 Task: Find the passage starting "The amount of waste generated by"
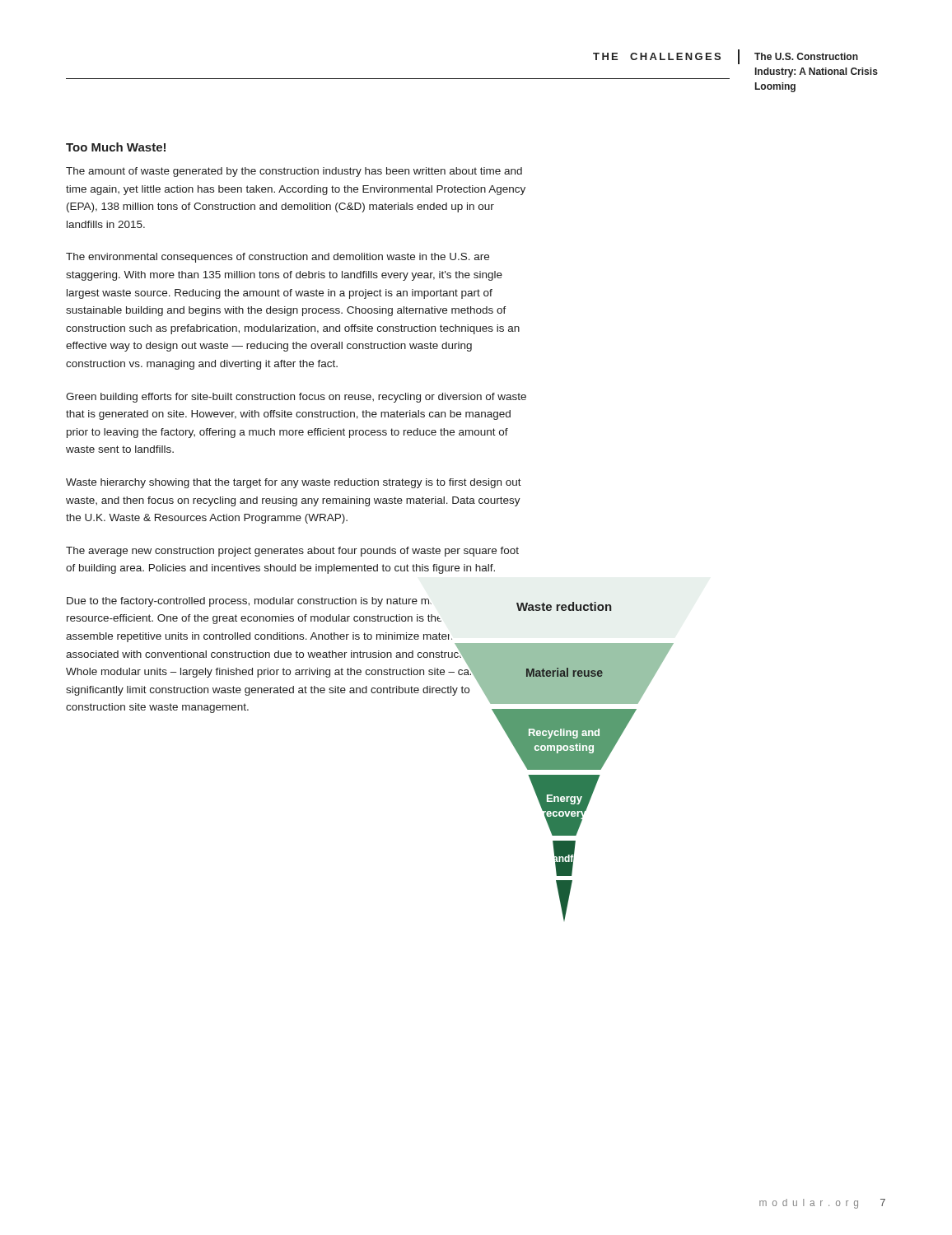(x=296, y=197)
